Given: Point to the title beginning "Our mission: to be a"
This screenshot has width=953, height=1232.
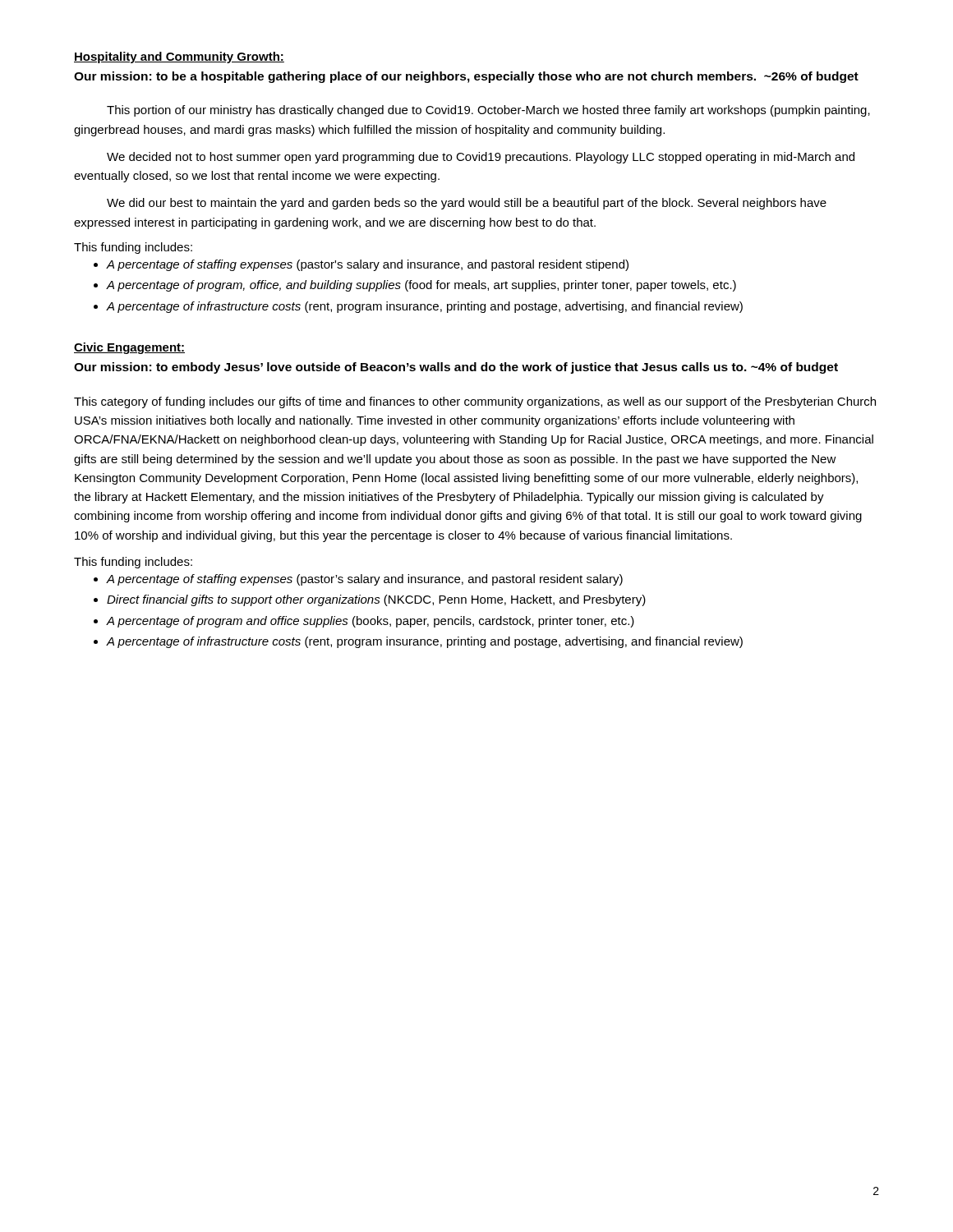Looking at the screenshot, I should (x=466, y=76).
